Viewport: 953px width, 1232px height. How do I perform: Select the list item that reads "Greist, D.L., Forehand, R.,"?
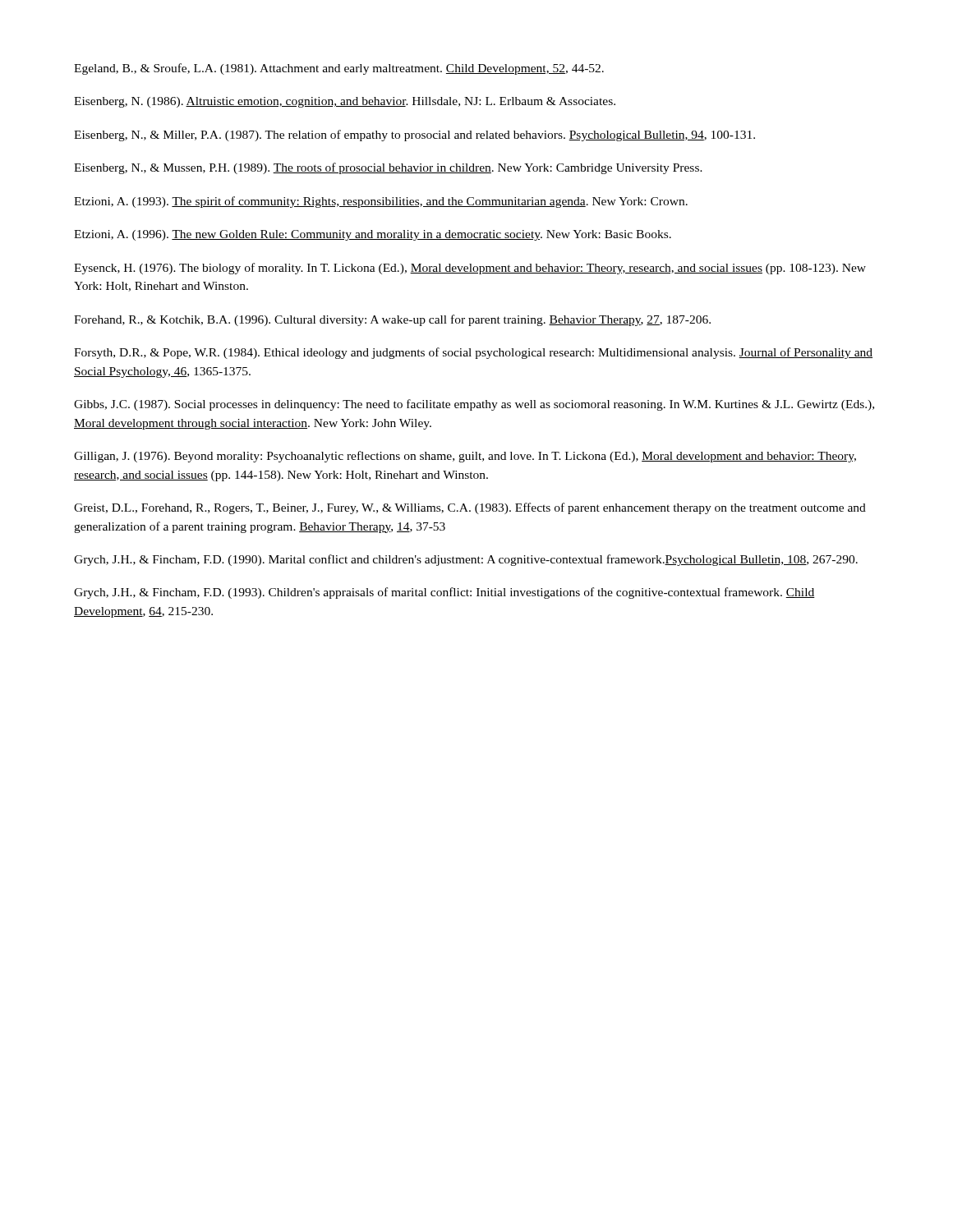(470, 516)
